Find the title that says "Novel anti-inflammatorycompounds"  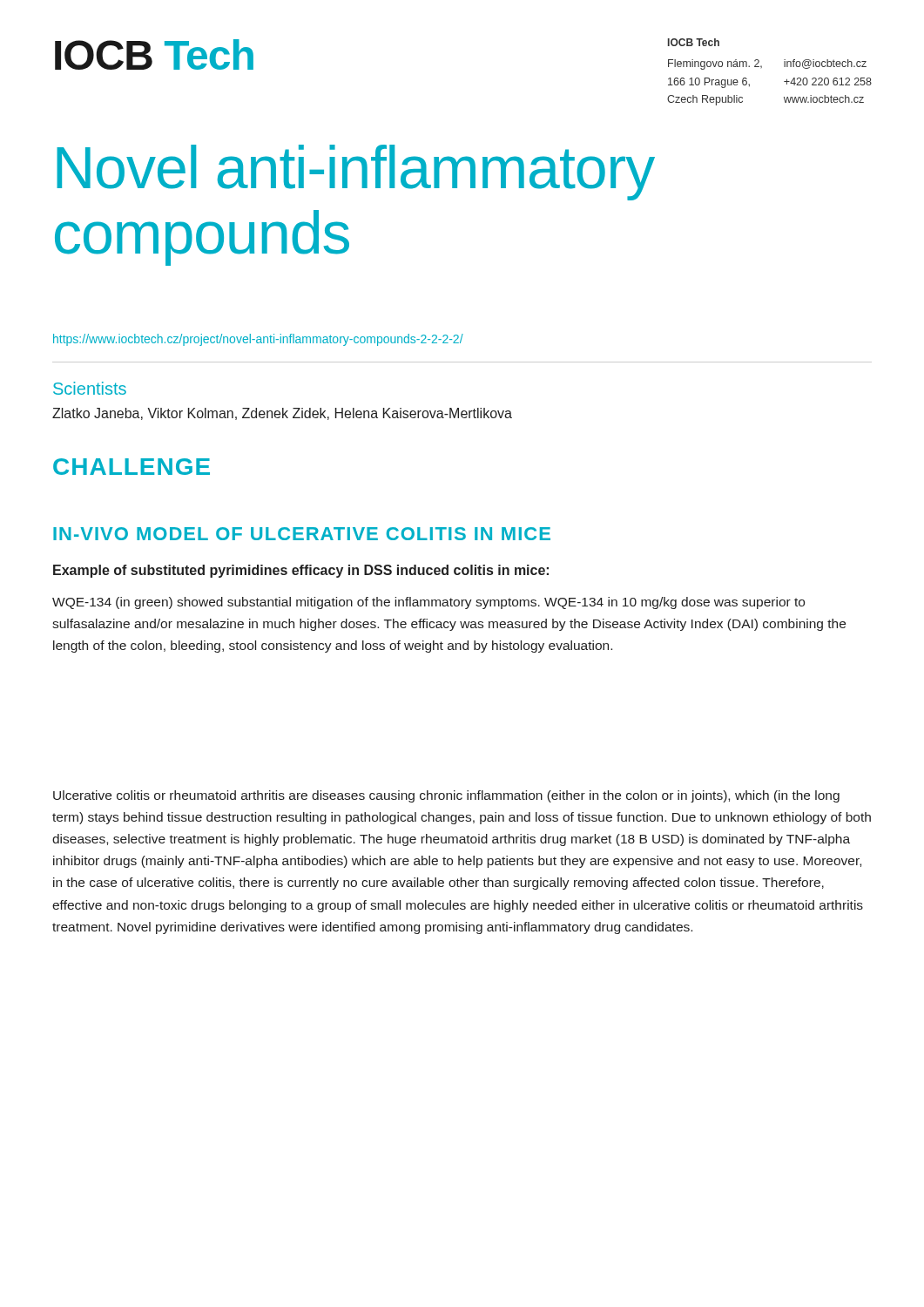(462, 200)
